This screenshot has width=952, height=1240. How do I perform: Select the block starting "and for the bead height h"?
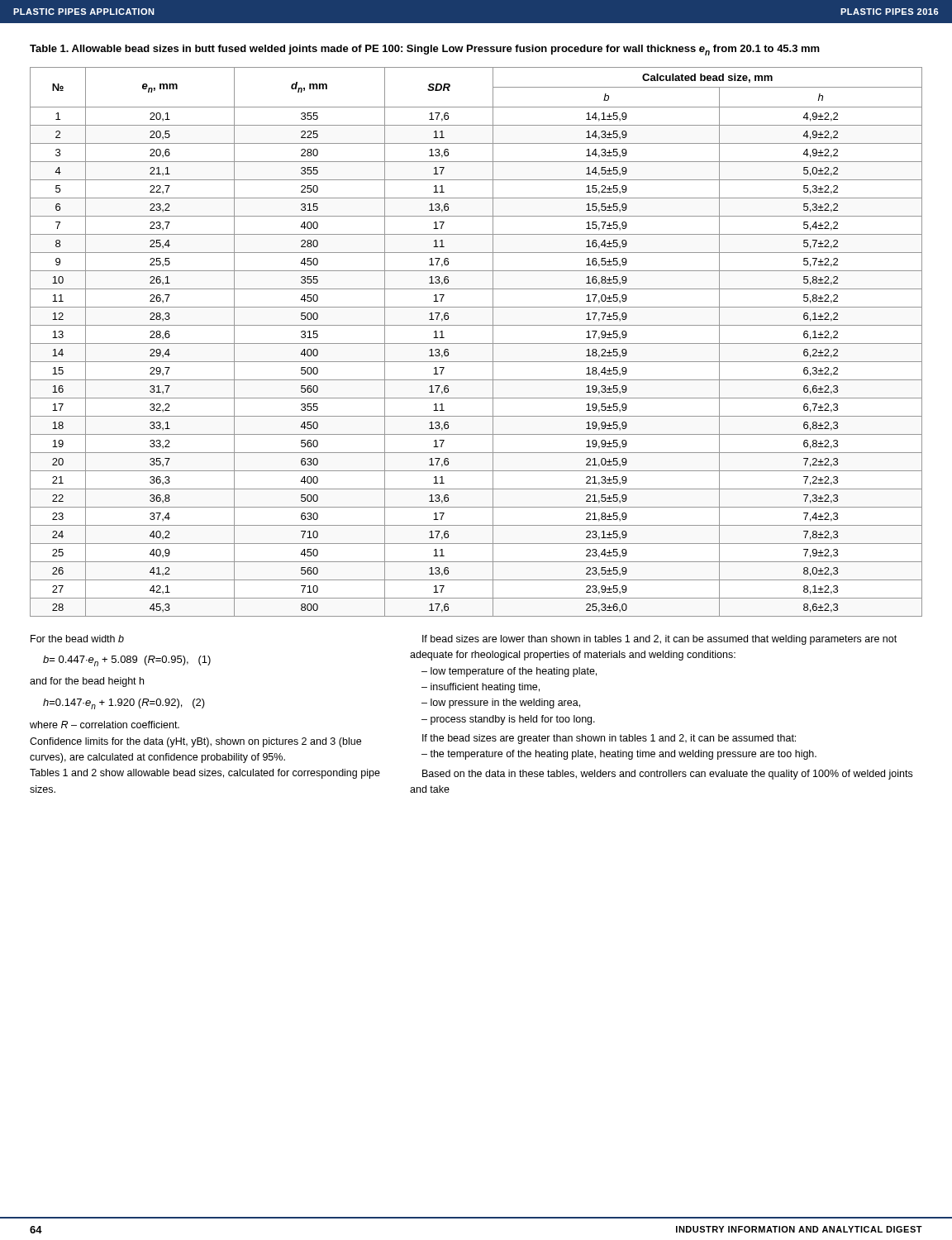point(87,682)
